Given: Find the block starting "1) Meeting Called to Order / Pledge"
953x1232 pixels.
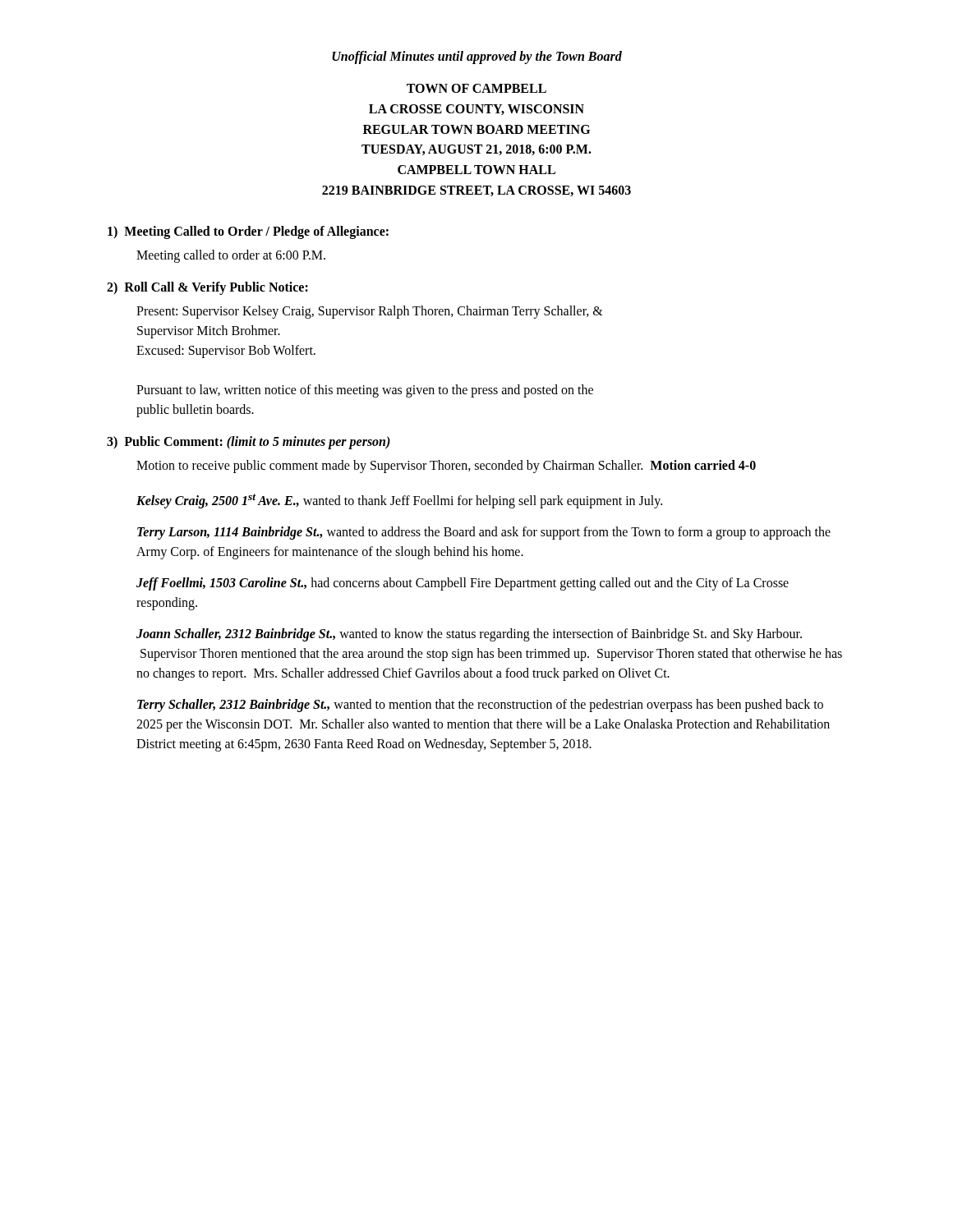Looking at the screenshot, I should (x=248, y=231).
